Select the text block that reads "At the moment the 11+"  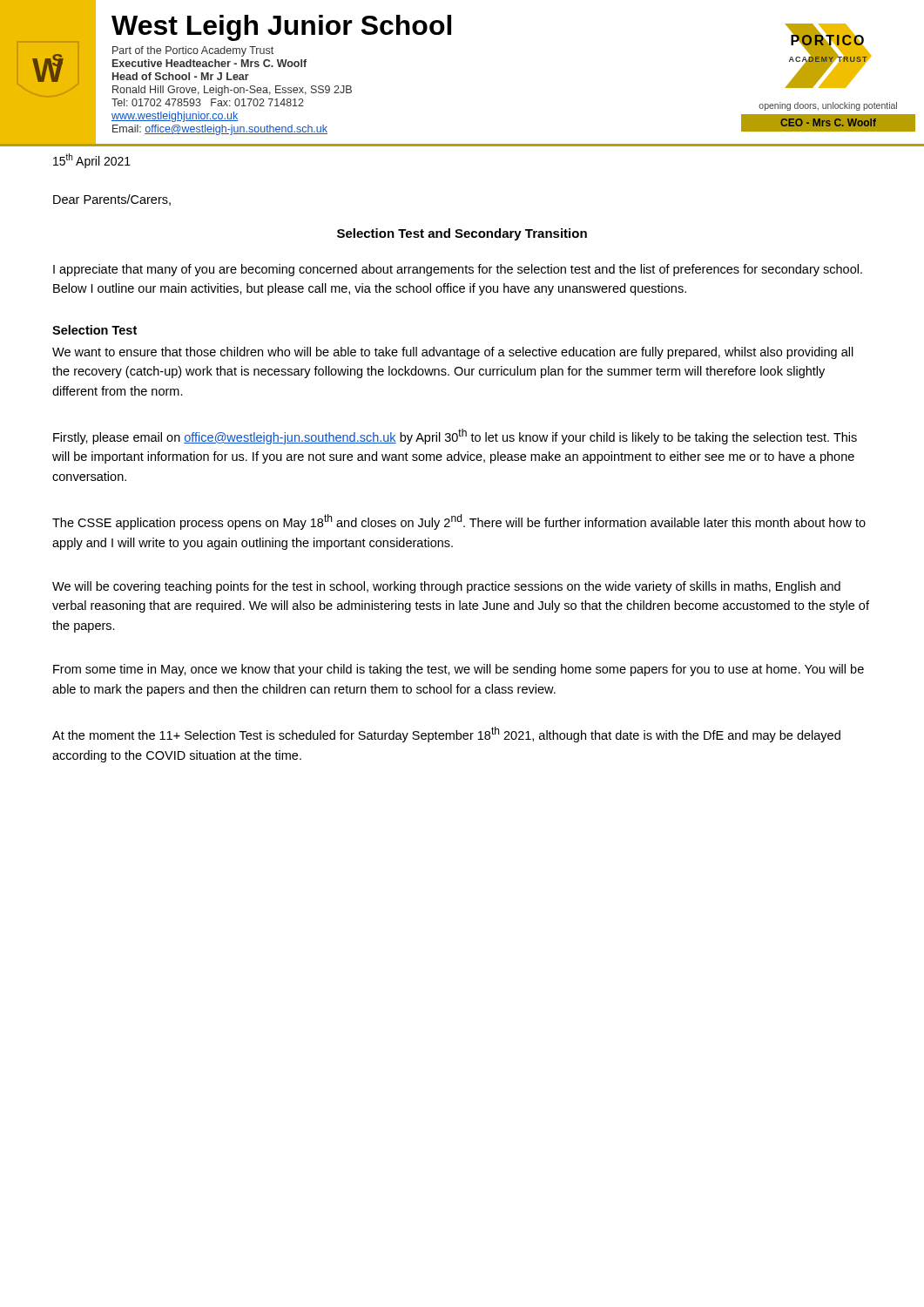pos(447,744)
